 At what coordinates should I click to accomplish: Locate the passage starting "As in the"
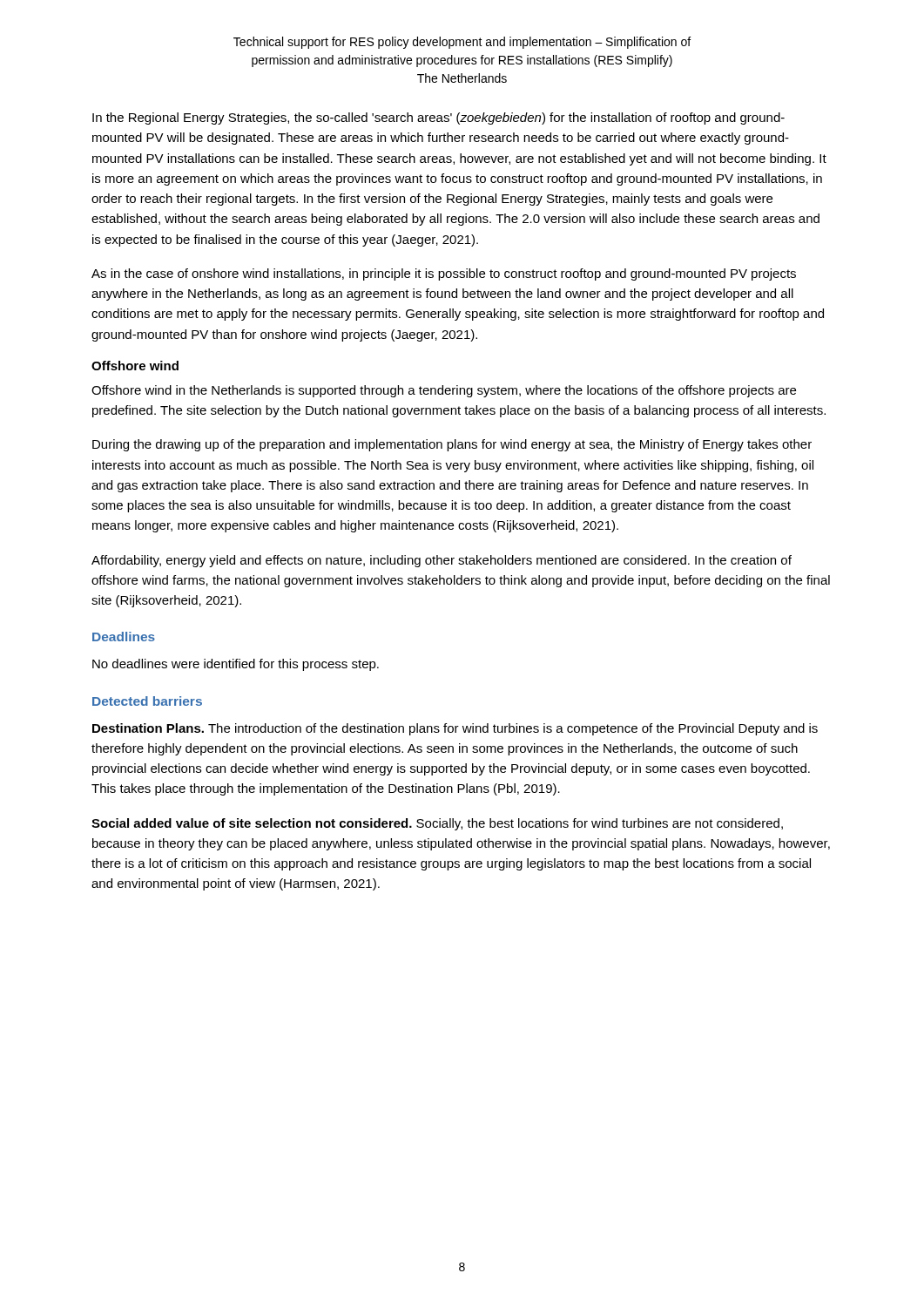click(458, 303)
